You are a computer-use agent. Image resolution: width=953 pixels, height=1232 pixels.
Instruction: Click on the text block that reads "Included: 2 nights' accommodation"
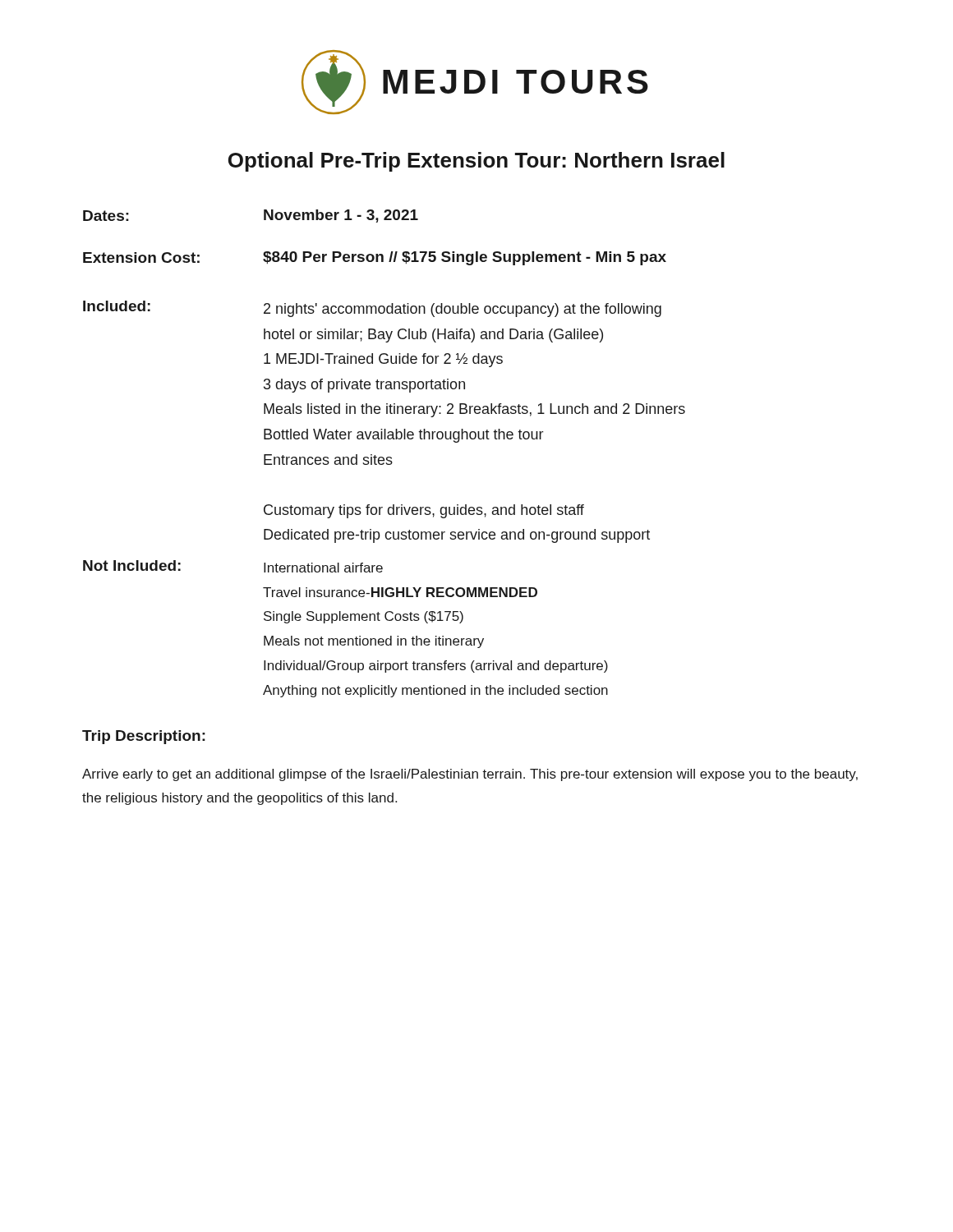click(x=384, y=422)
